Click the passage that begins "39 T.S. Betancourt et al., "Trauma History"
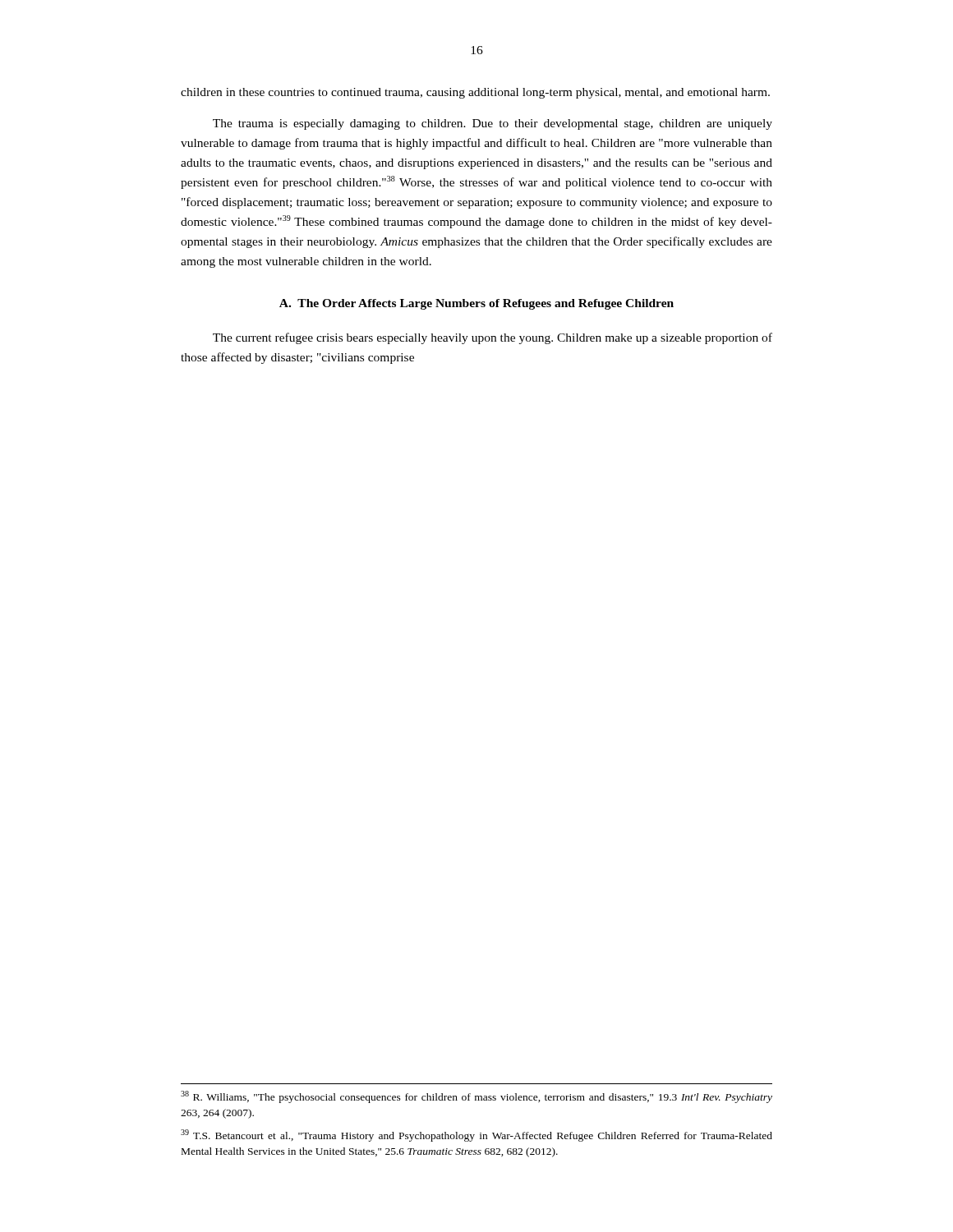This screenshot has height=1232, width=953. click(476, 1143)
